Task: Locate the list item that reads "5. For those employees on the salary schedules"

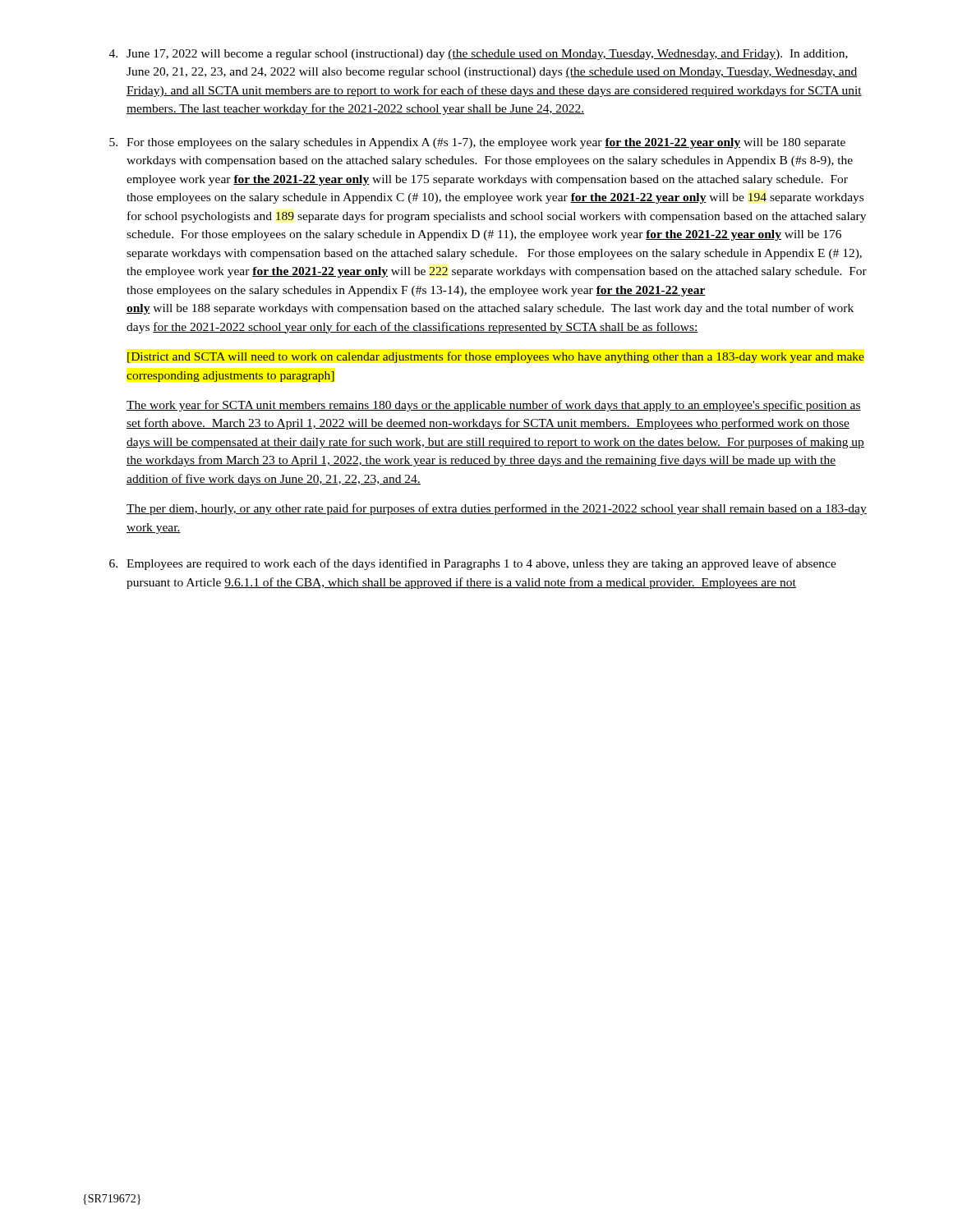Action: (476, 336)
